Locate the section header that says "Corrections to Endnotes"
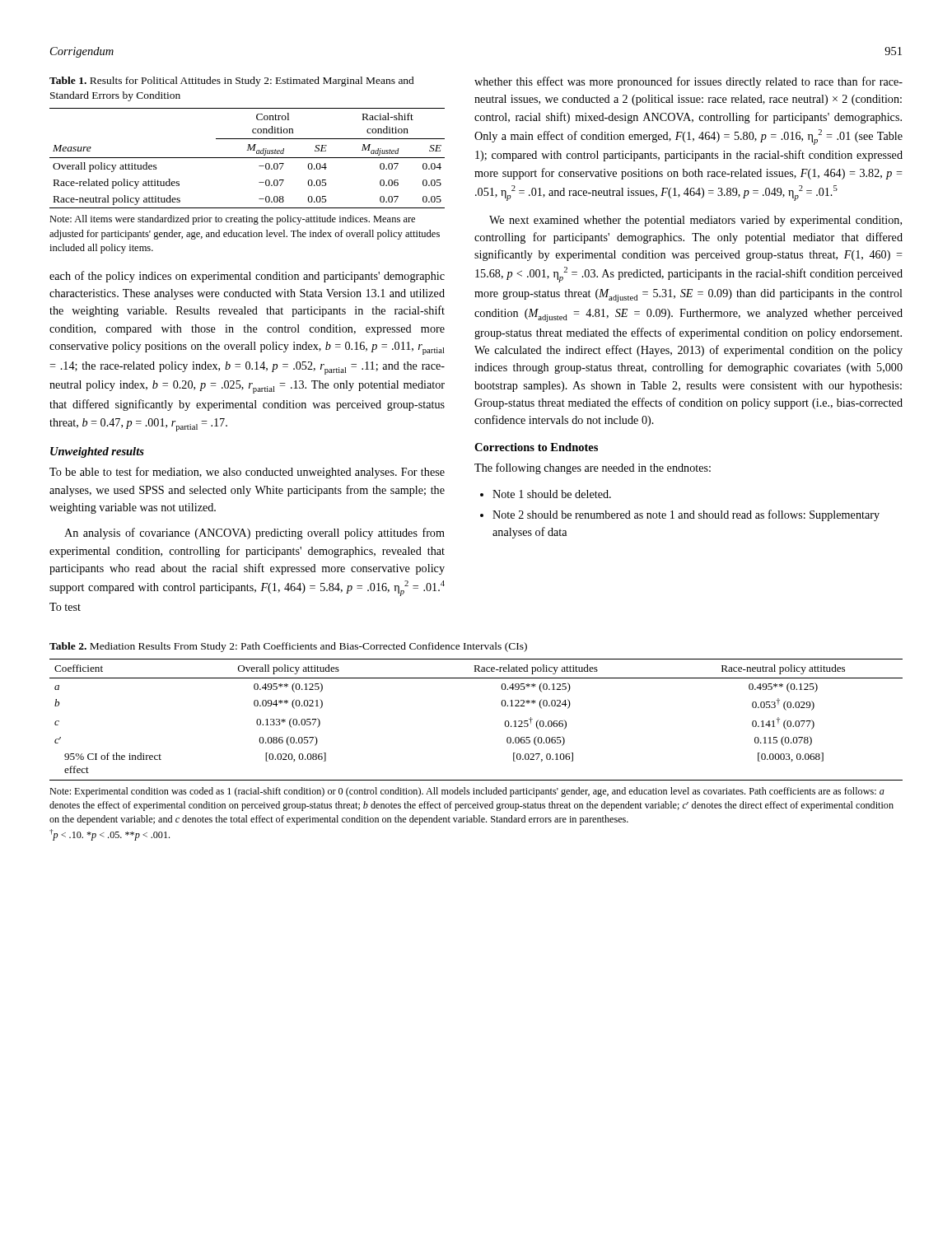The height and width of the screenshot is (1235, 952). 536,447
